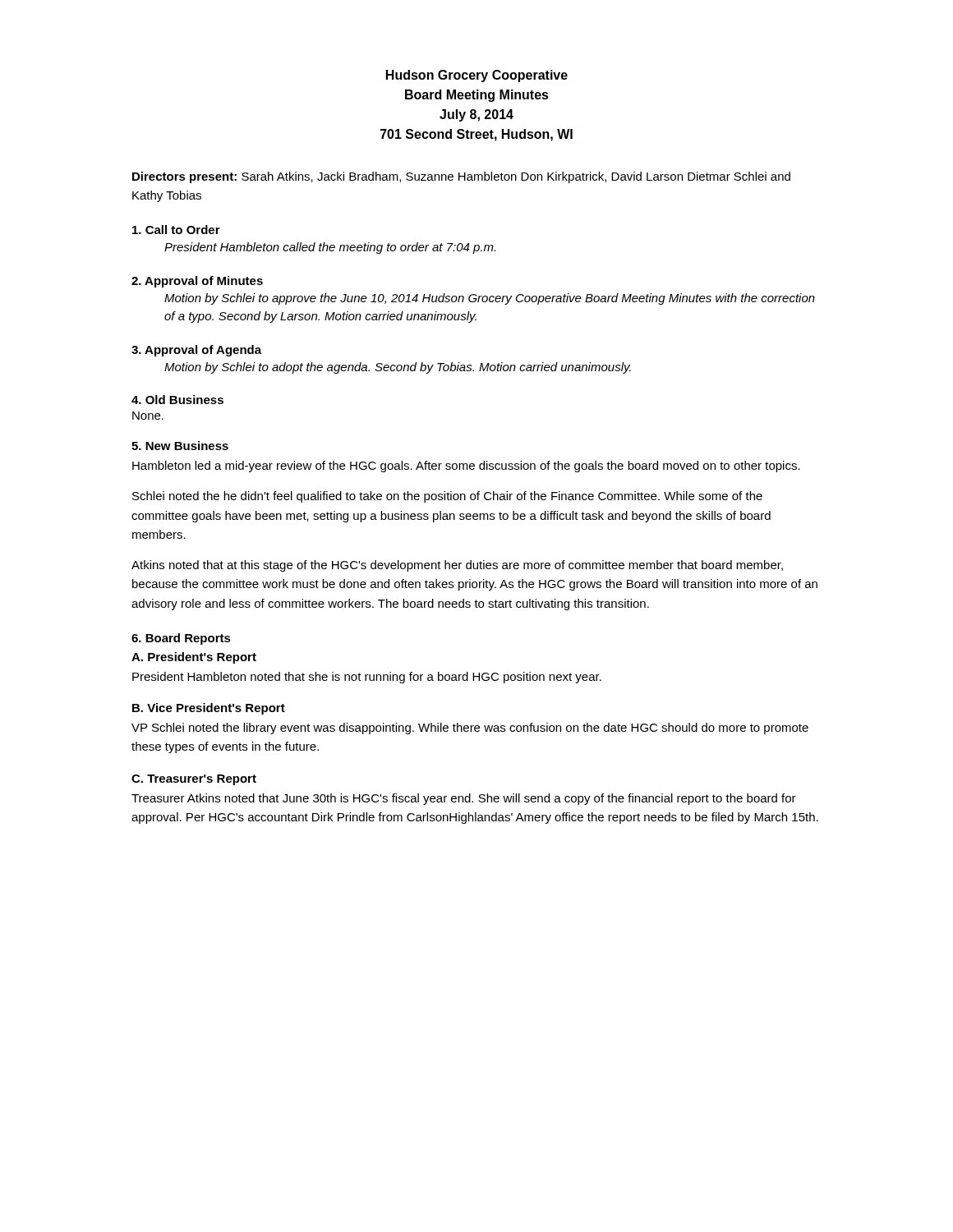Find "B. Vice President's Report" on this page

[208, 708]
